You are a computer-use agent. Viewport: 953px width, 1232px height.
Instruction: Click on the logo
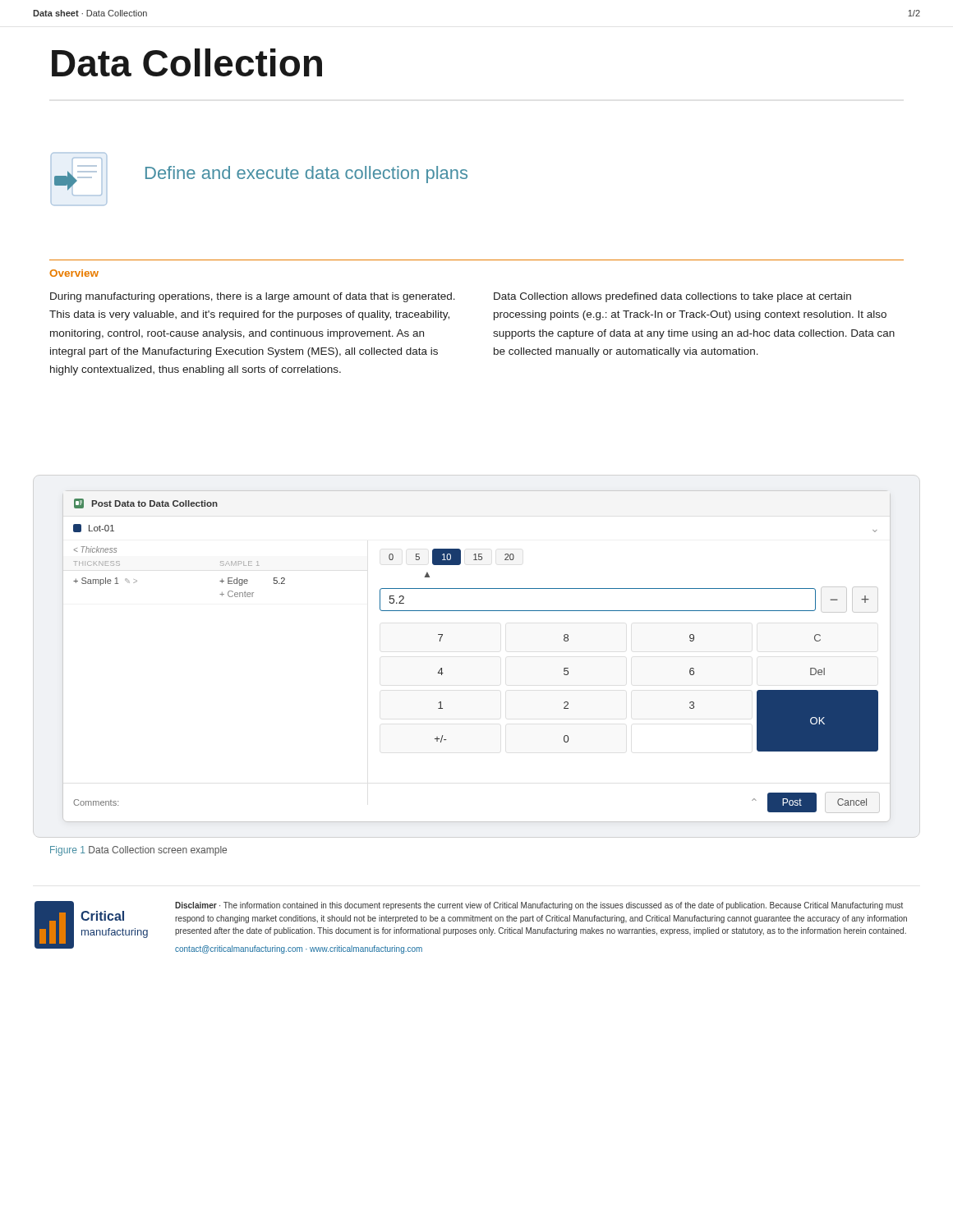[x=92, y=925]
